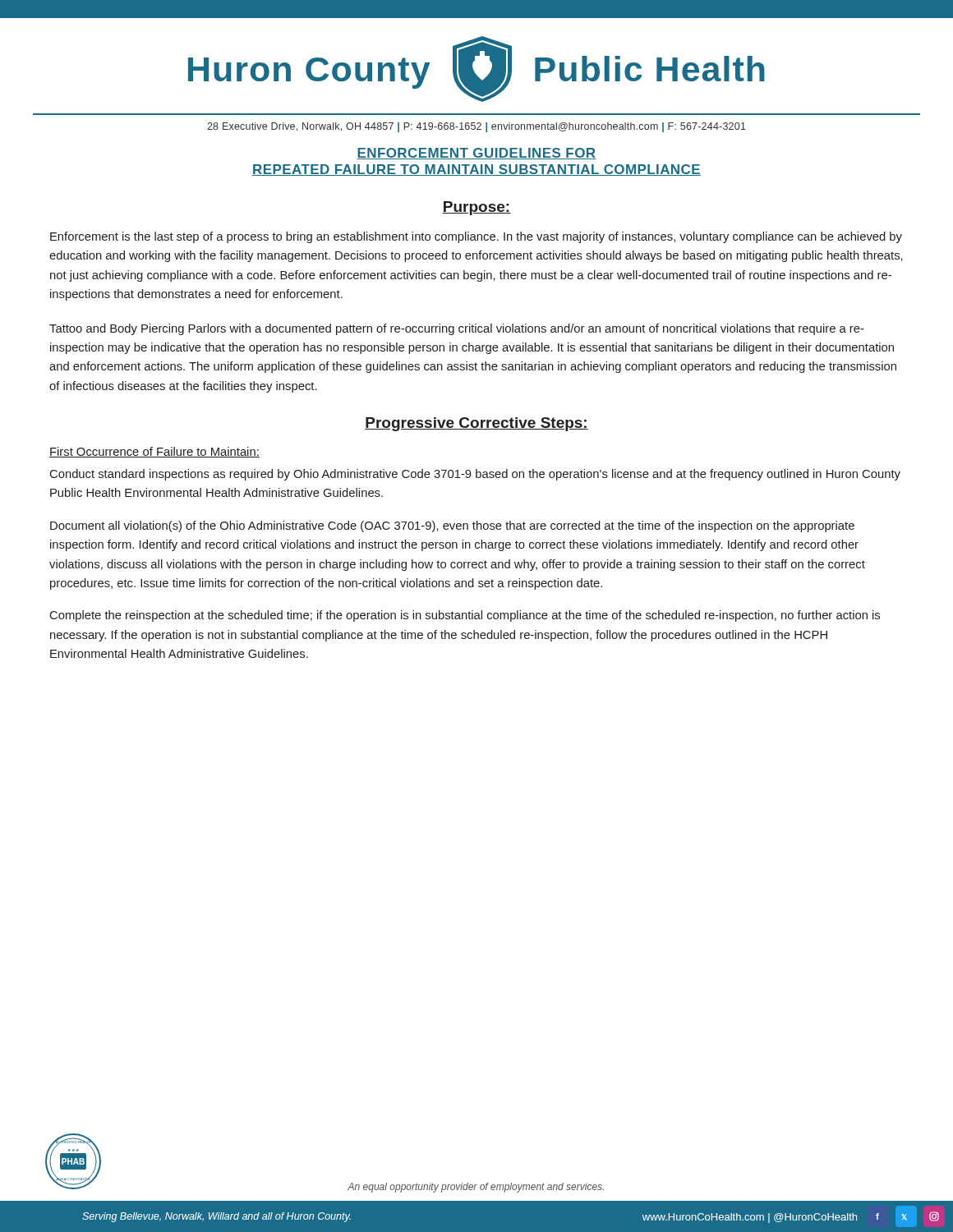Select the passage starting "Tattoo and Body Piercing"

(473, 357)
